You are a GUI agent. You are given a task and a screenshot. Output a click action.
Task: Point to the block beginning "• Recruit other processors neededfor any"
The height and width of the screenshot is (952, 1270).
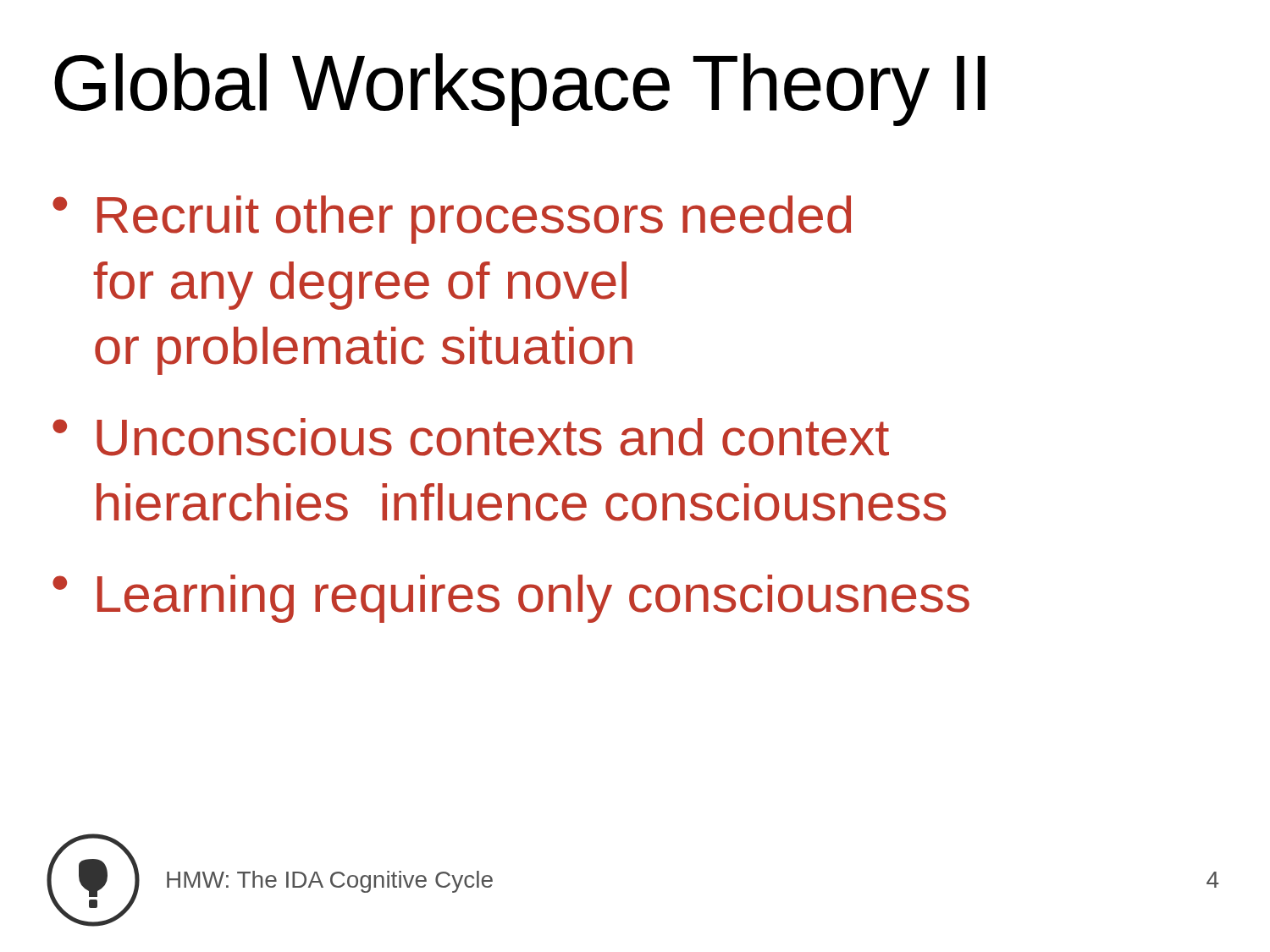[453, 280]
